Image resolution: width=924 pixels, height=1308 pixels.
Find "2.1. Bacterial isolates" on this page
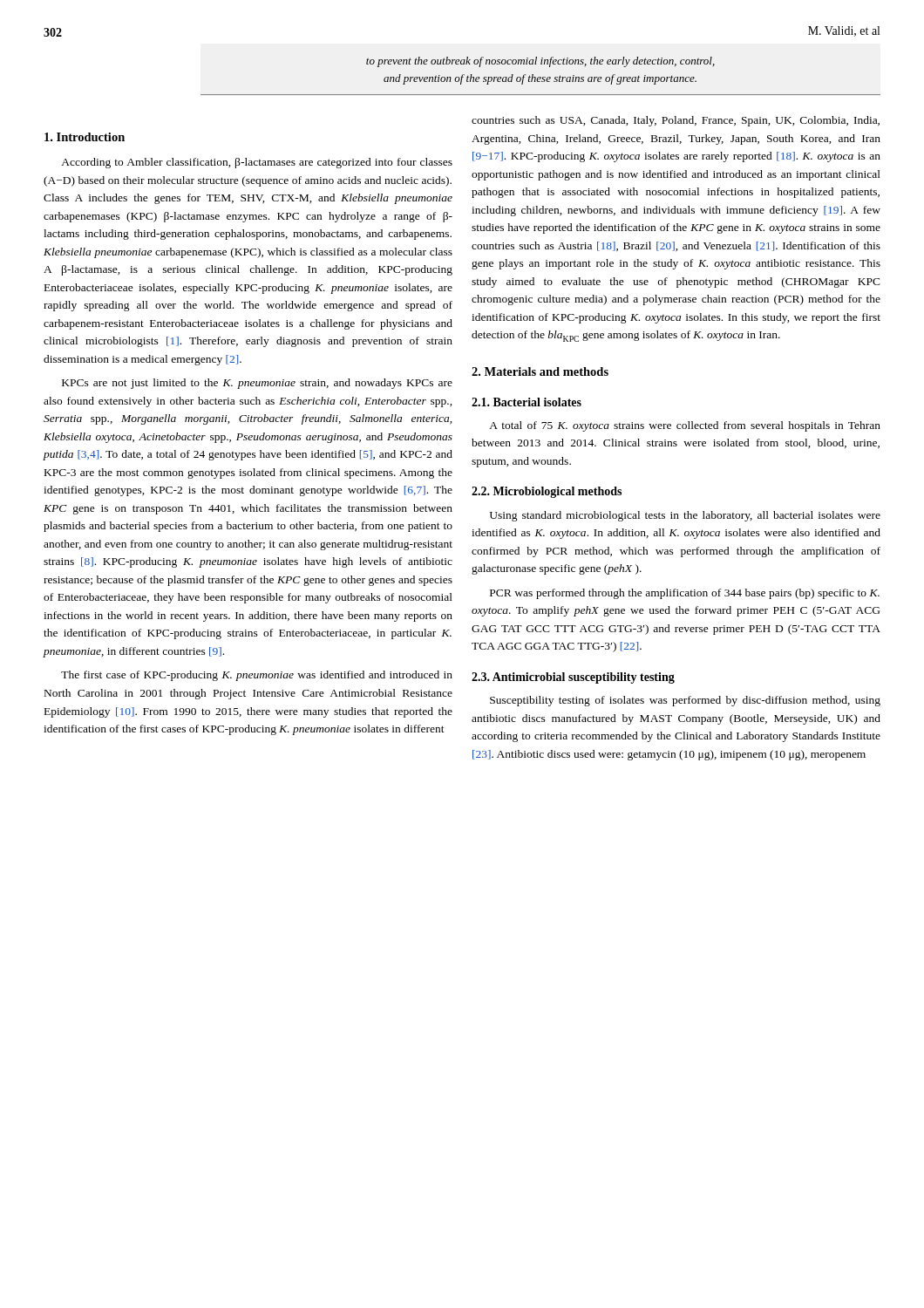pos(526,402)
